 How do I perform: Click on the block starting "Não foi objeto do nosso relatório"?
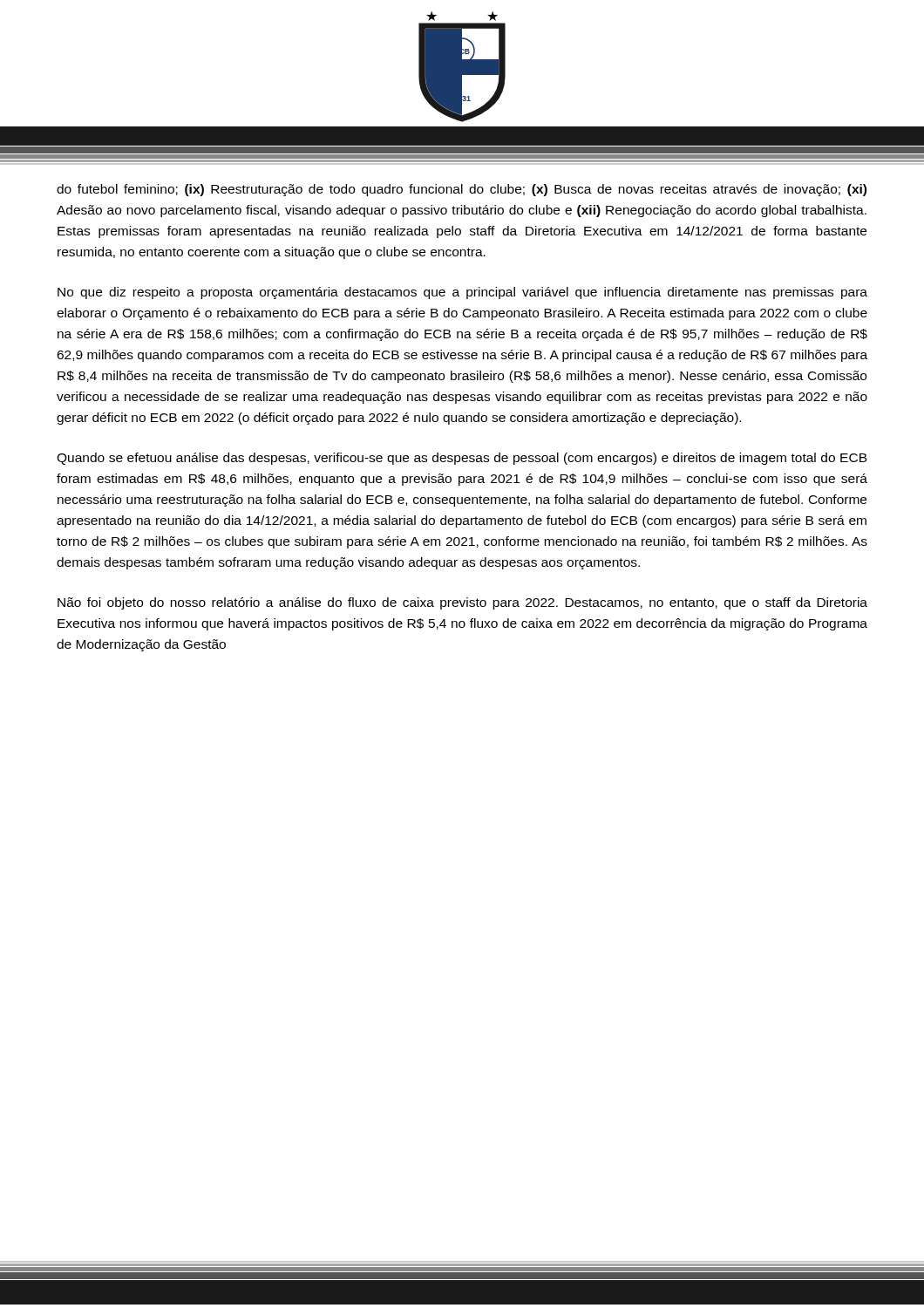[x=462, y=623]
